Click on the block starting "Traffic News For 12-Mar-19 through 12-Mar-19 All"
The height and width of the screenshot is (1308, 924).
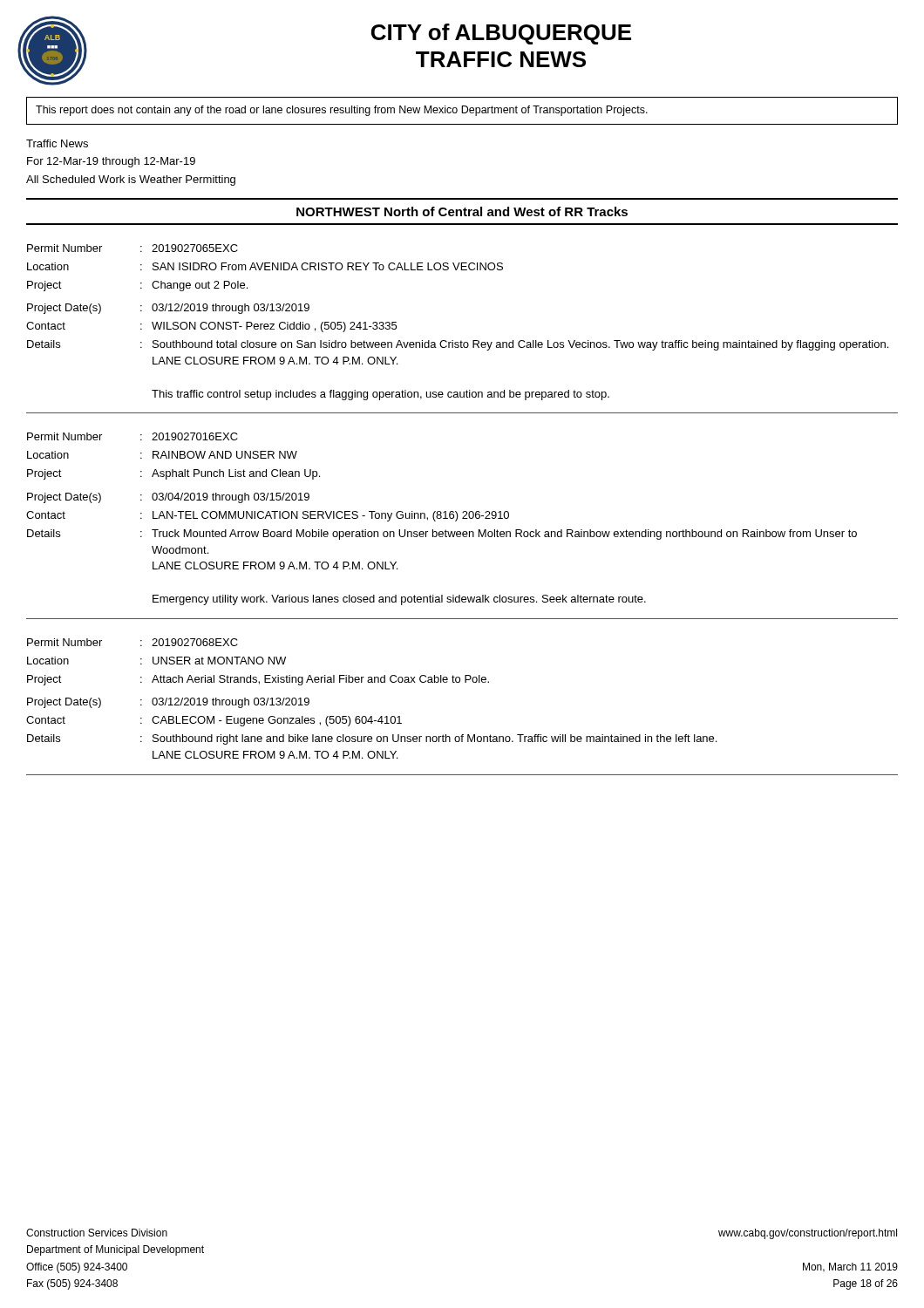point(131,161)
